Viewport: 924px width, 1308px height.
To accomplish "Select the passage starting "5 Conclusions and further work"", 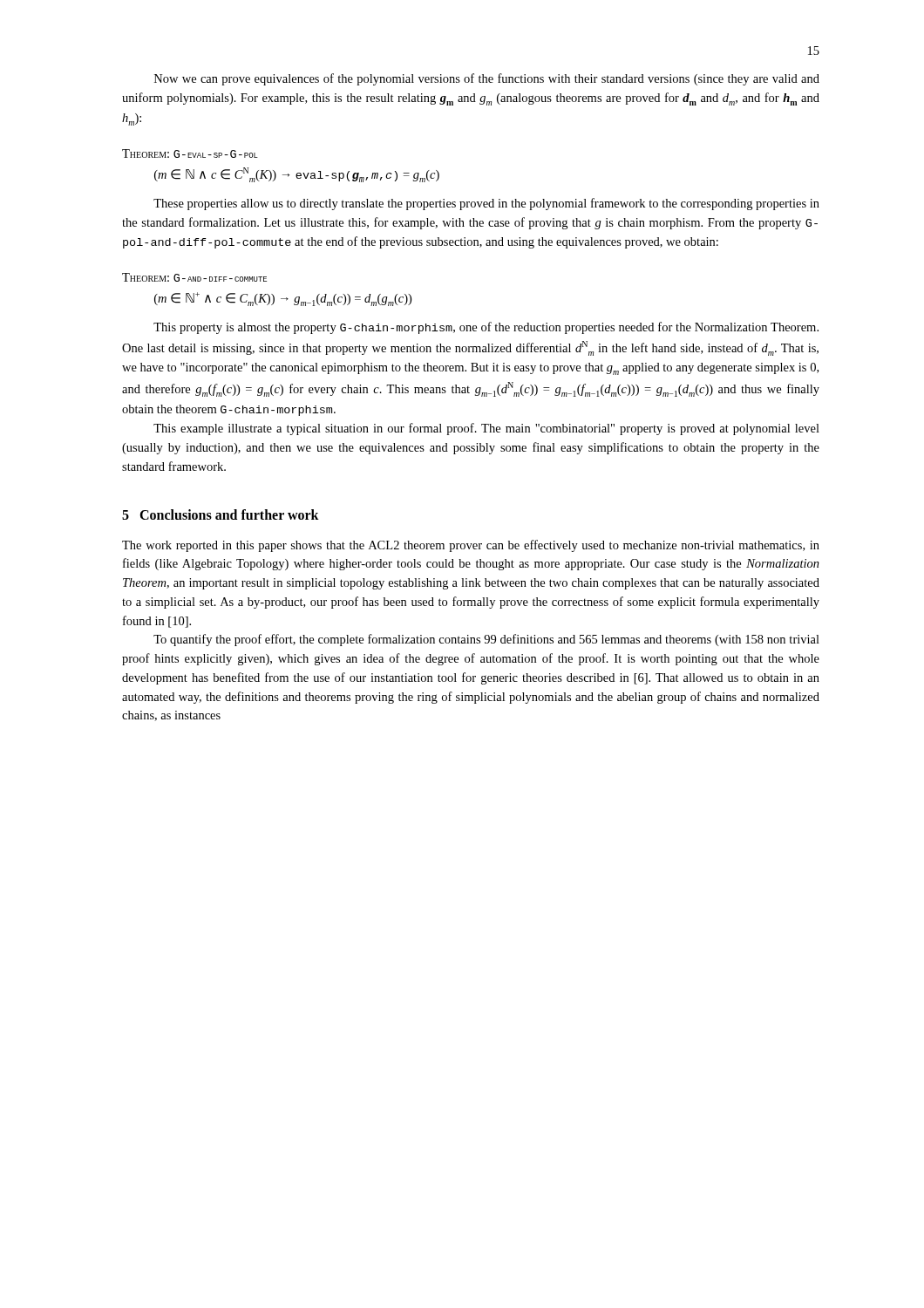I will click(x=220, y=515).
